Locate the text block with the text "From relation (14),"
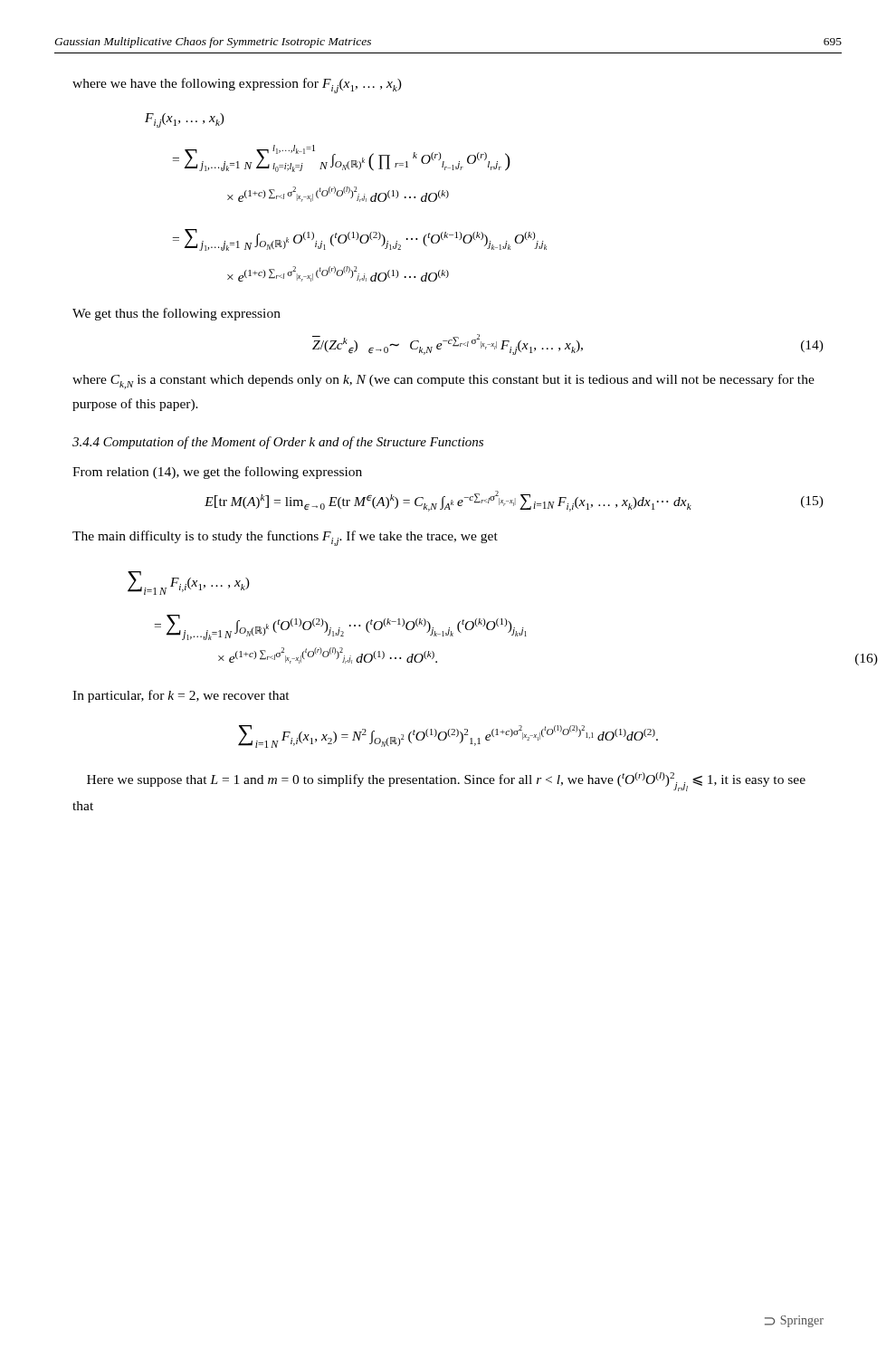 coord(217,471)
